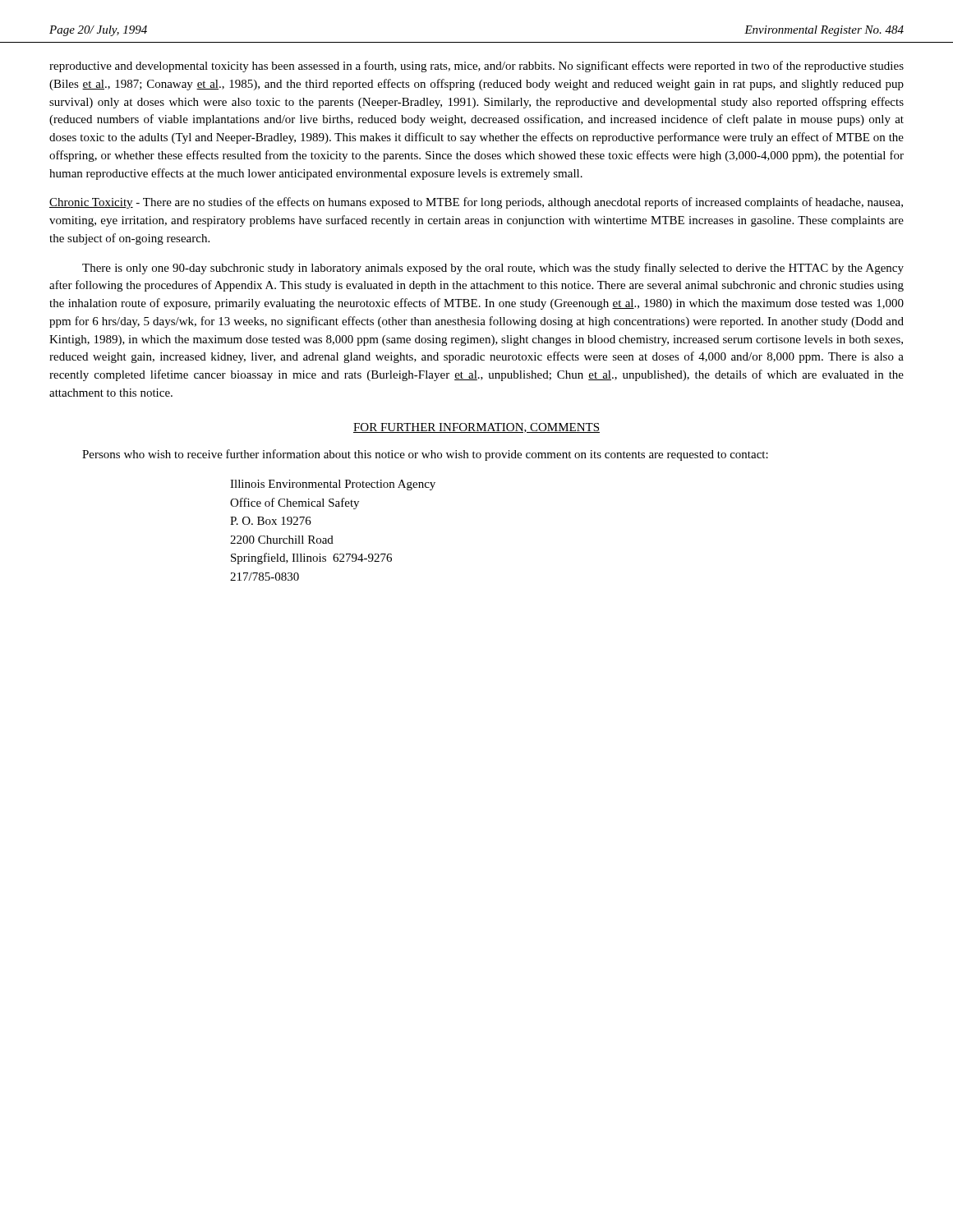The image size is (953, 1232).
Task: Point to the passage starting "FOR FURTHER INFORMATION, COMMENTS"
Action: coord(476,427)
